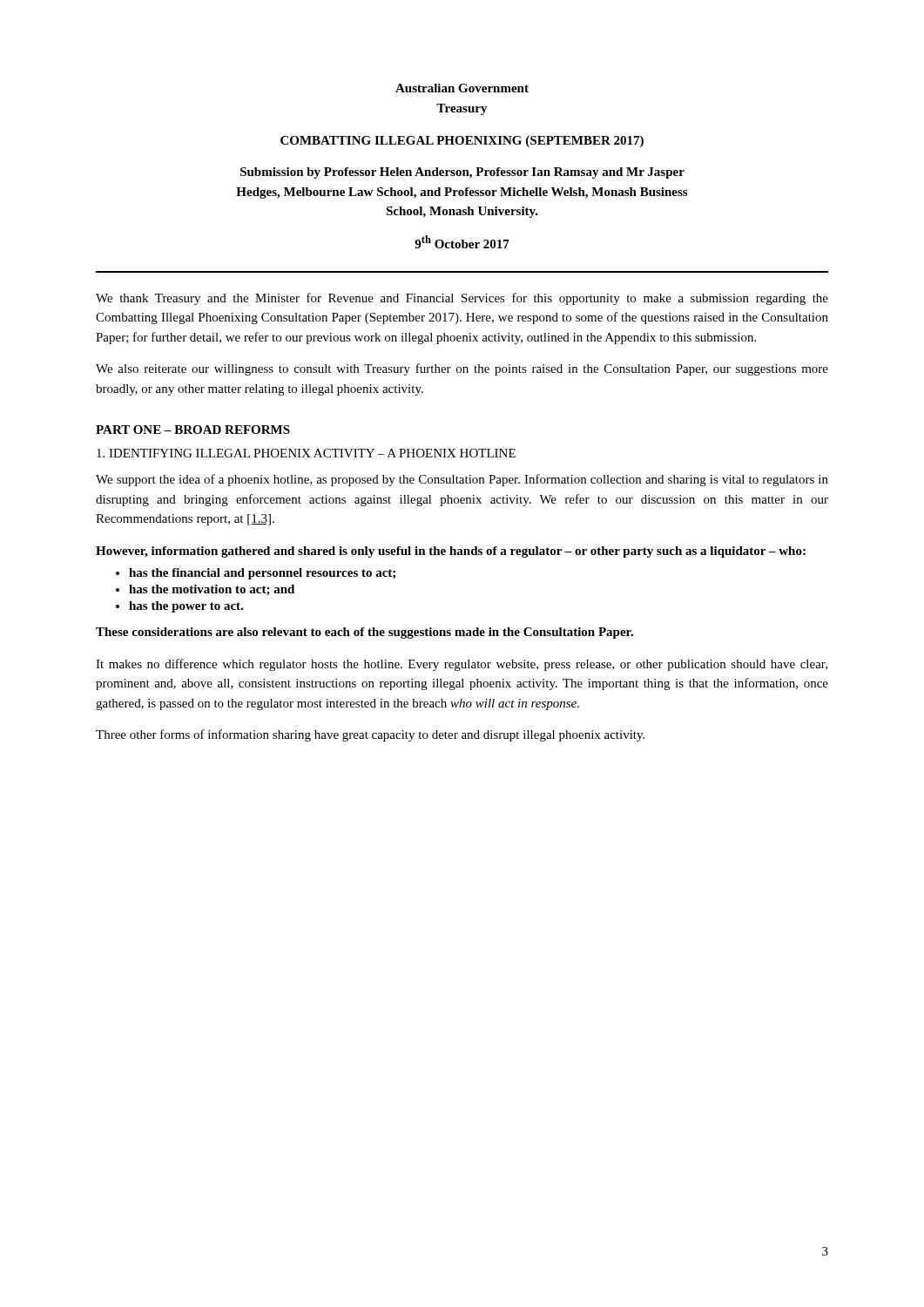Find the section header that reads "PART ONE –"
Screen dimensions: 1307x924
[x=193, y=430]
